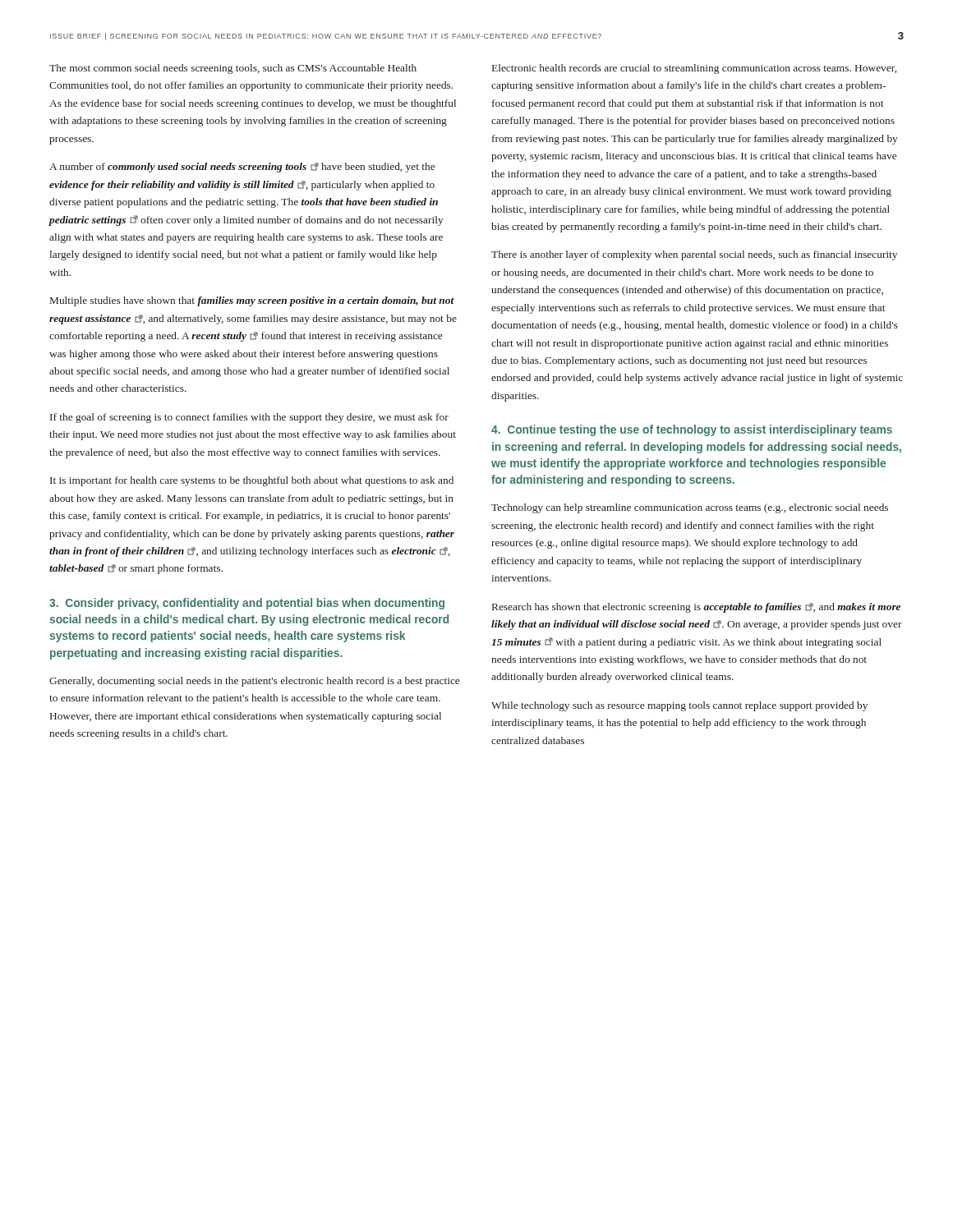
Task: Point to the block starting "A number of commonly"
Action: (x=255, y=219)
